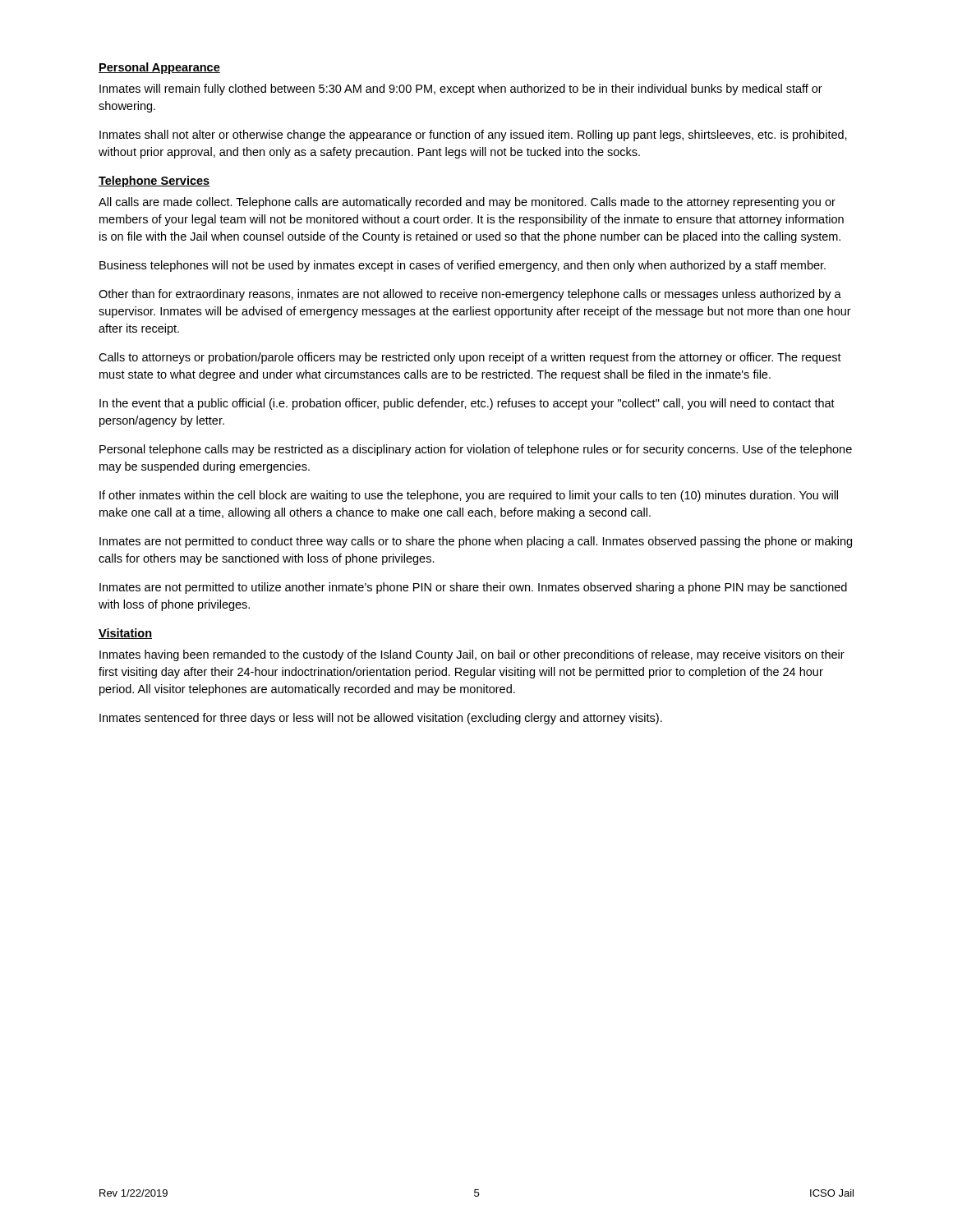This screenshot has width=953, height=1232.
Task: Where is the passage that starts "Other than for extraordinary reasons, inmates are"?
Action: click(475, 311)
